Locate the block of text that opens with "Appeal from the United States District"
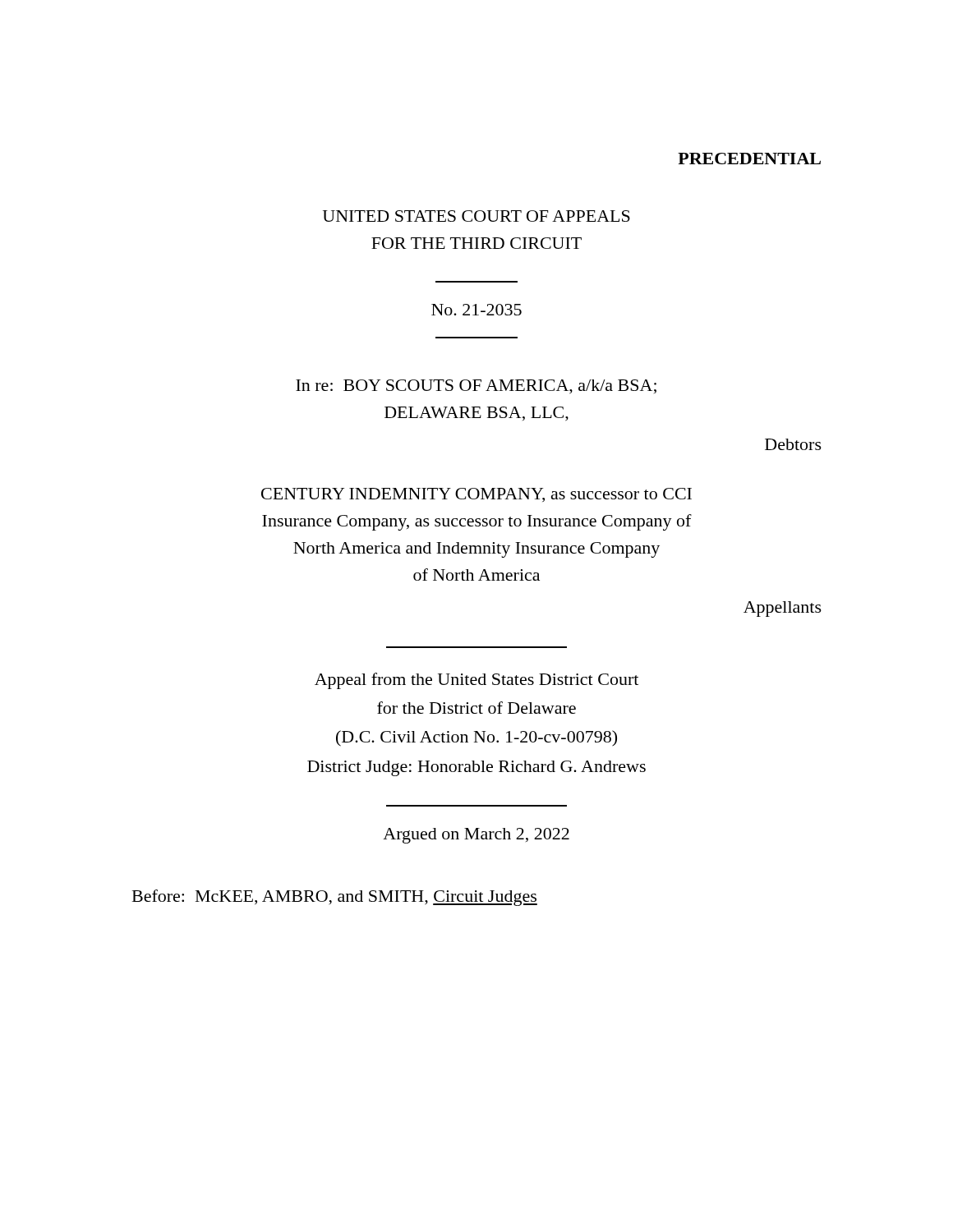This screenshot has height=1232, width=953. click(476, 722)
